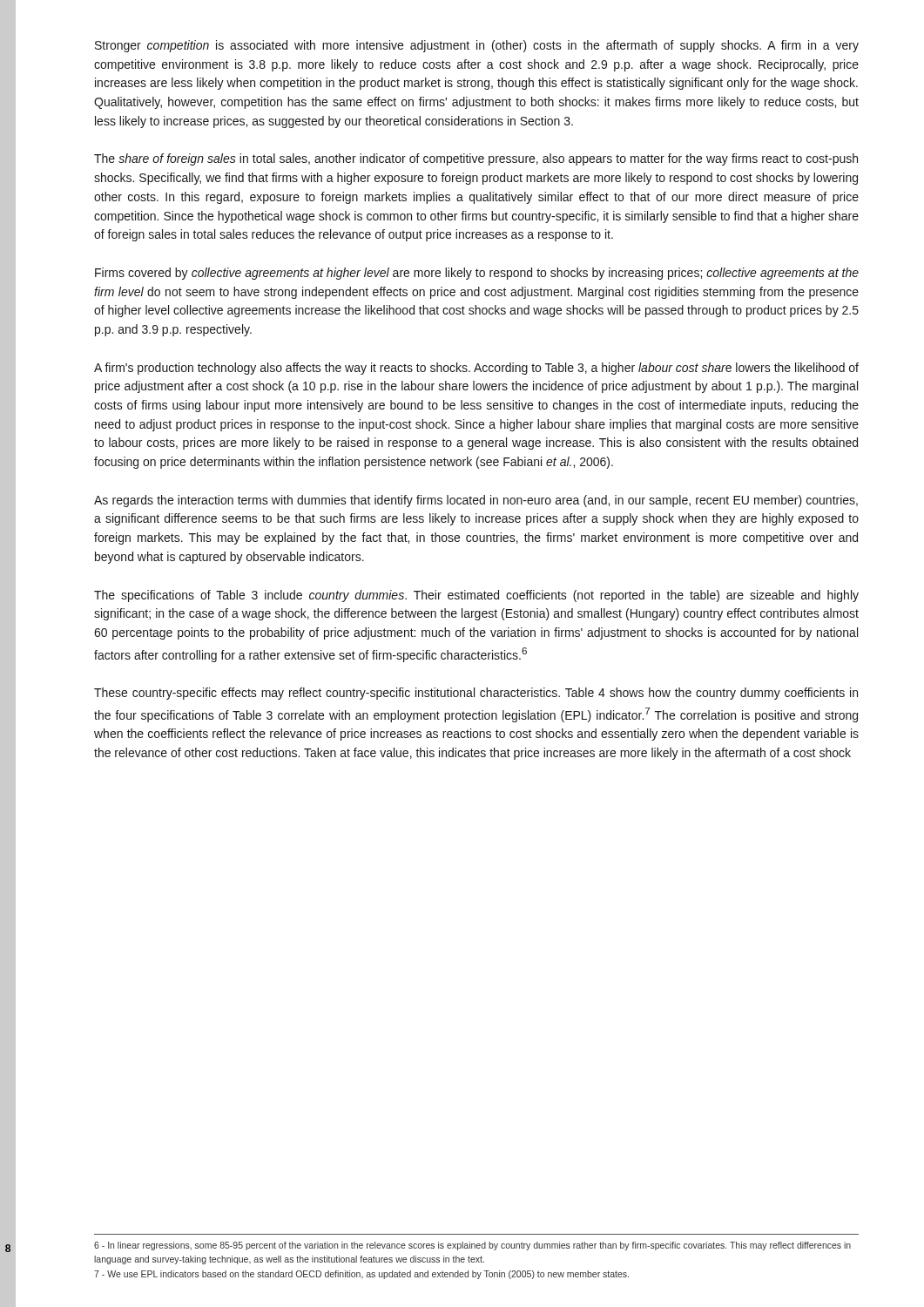Point to the text starting "The share of foreign sales in total sales,"
Viewport: 924px width, 1307px height.
pos(476,197)
